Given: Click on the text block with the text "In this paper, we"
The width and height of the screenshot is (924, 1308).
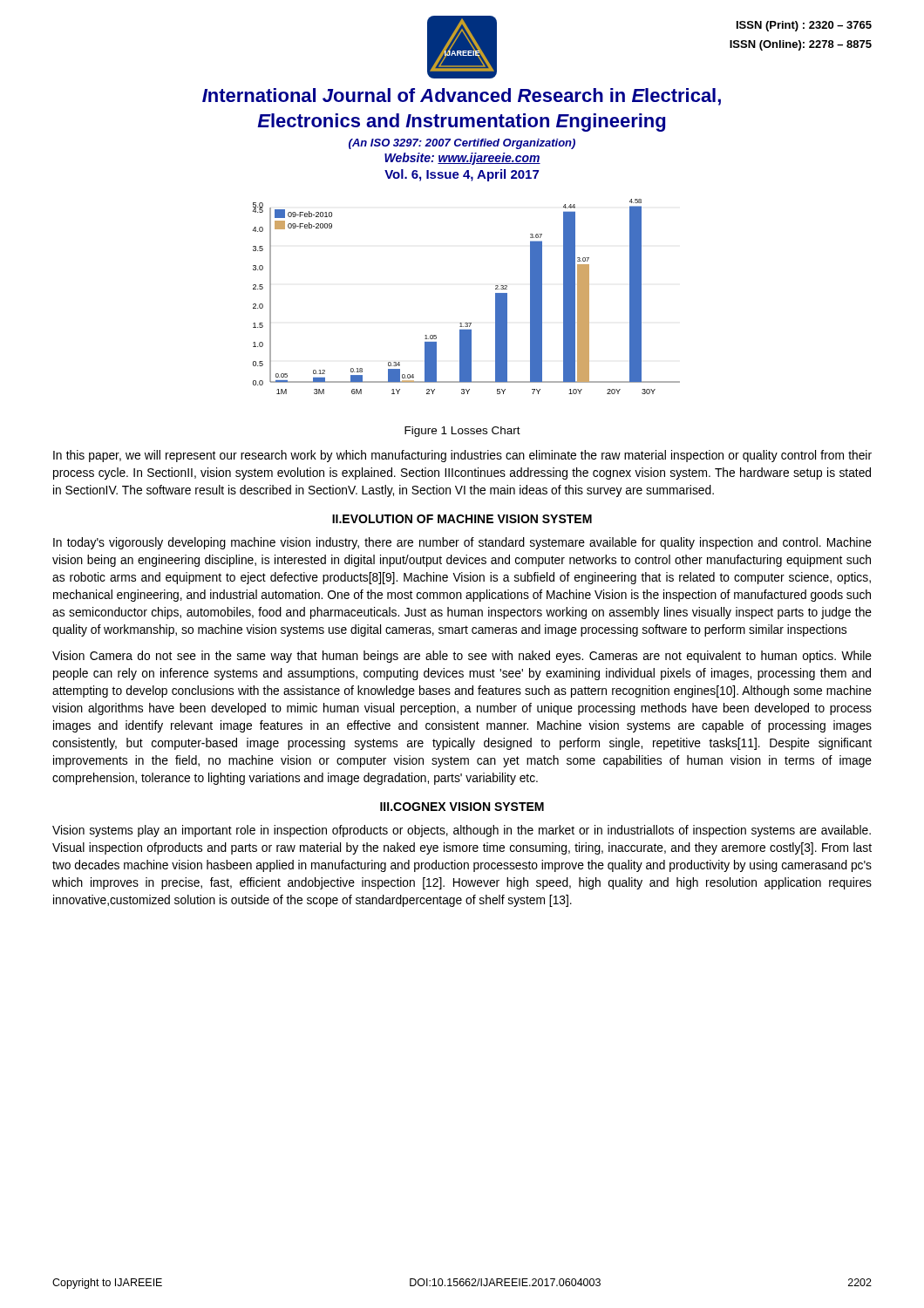Looking at the screenshot, I should click(462, 473).
